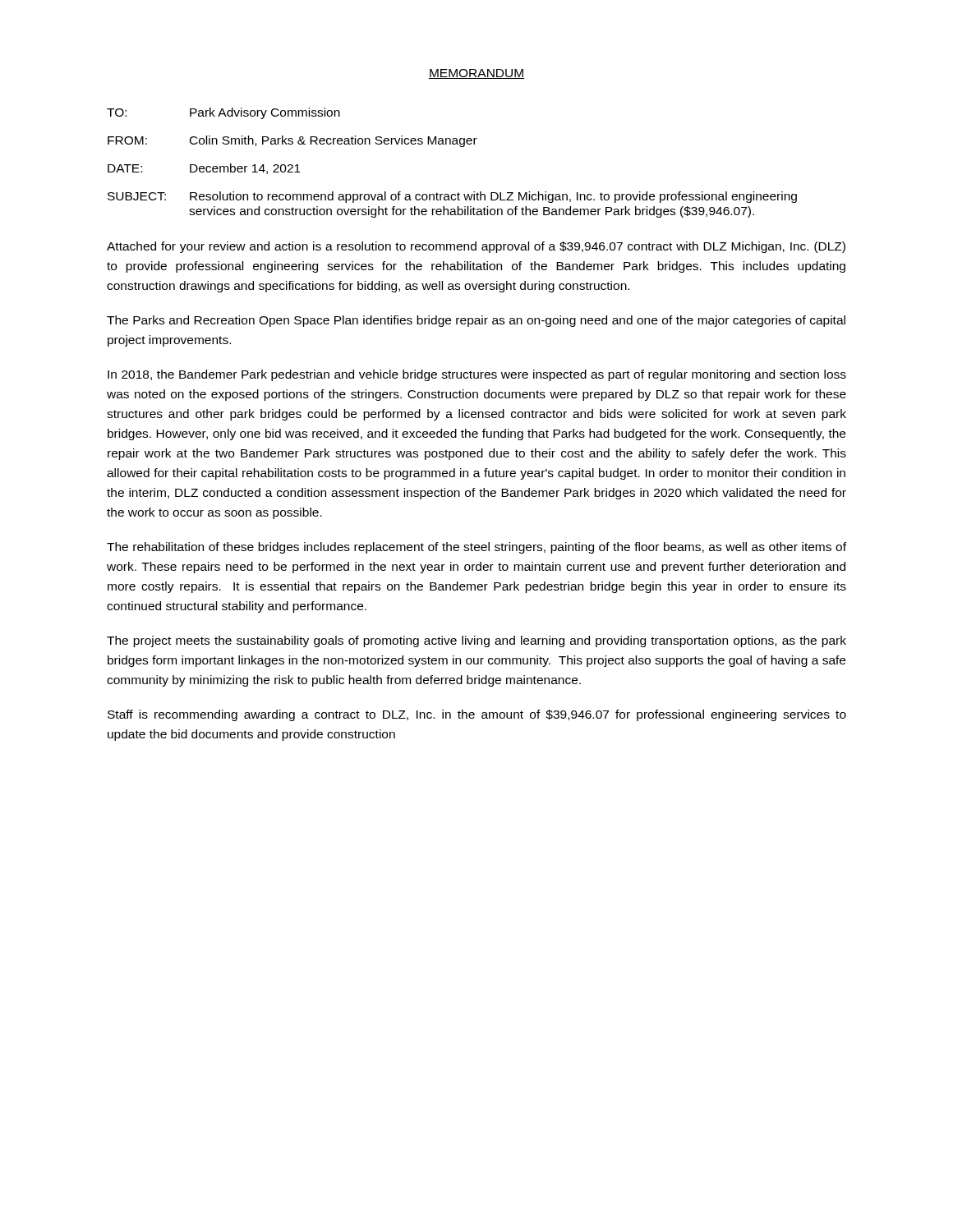953x1232 pixels.
Task: Where is the passage that starts "In 2018, the Bandemer Park pedestrian and vehicle"?
Action: pos(476,443)
